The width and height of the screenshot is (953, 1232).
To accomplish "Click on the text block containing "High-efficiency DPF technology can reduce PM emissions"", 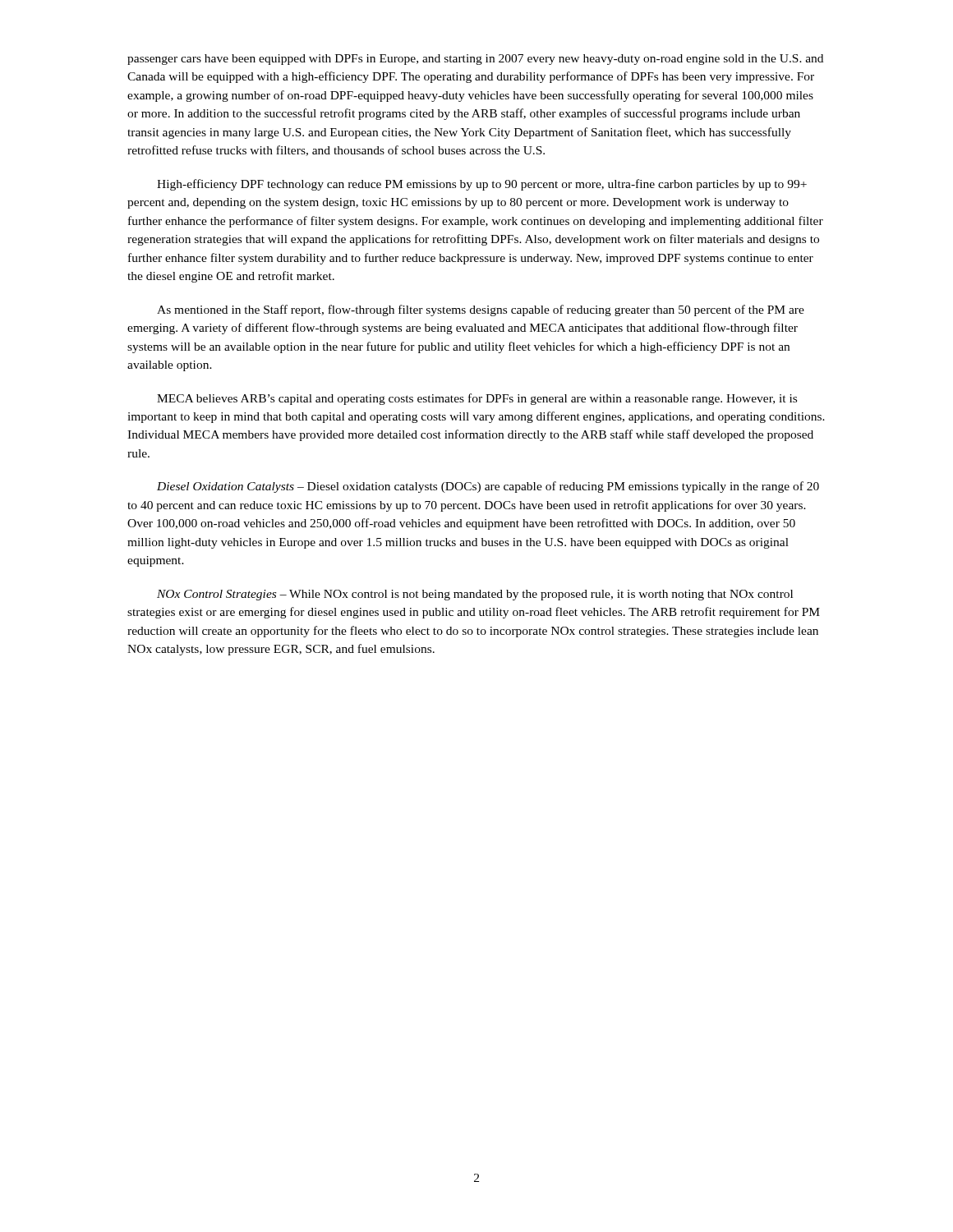I will 475,230.
